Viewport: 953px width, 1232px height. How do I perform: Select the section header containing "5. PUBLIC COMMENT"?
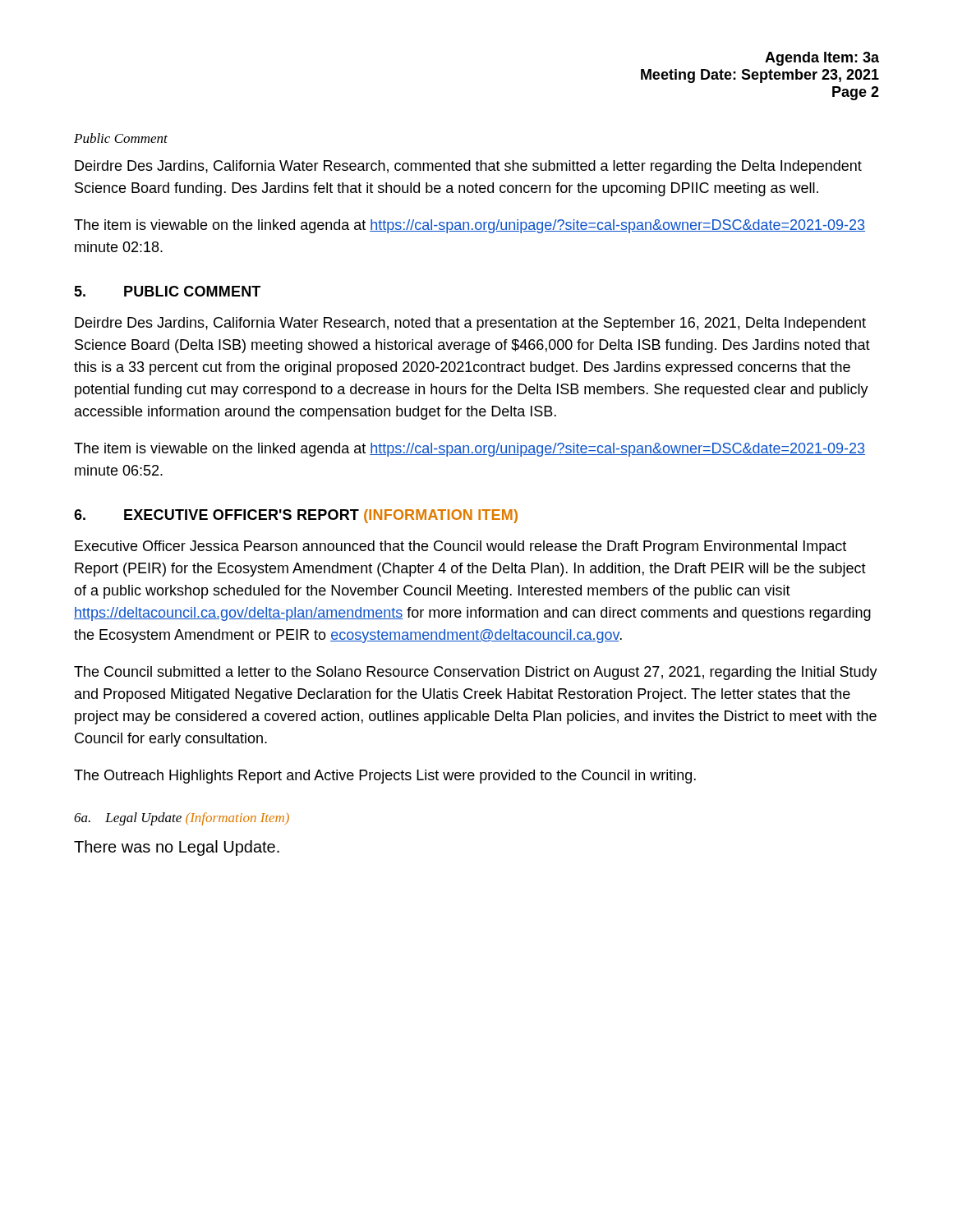coord(167,292)
